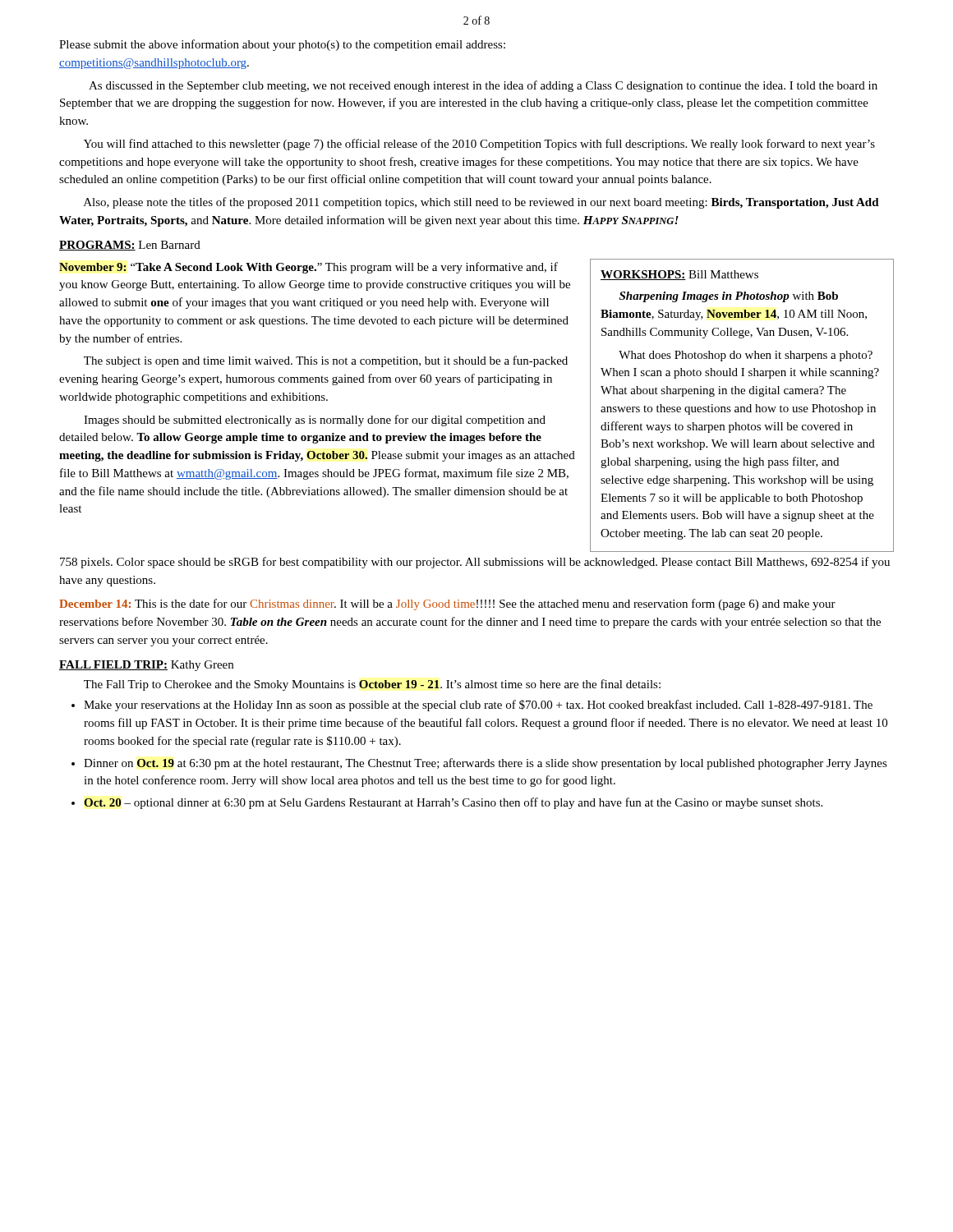Locate the passage starting "WORKSHOPS: Bill Matthews"
The width and height of the screenshot is (953, 1232).
click(680, 274)
